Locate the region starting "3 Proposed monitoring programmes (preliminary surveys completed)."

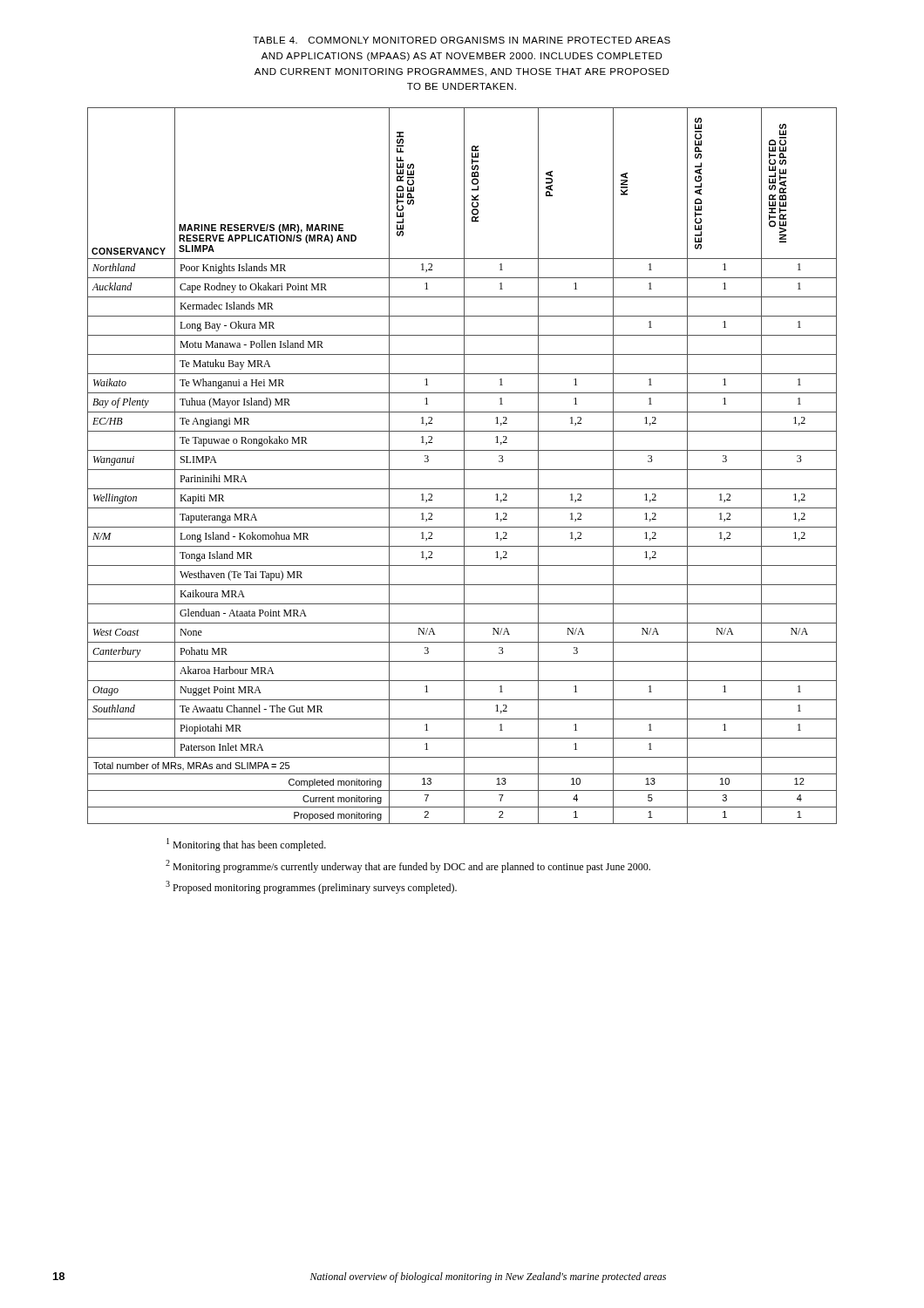[311, 886]
